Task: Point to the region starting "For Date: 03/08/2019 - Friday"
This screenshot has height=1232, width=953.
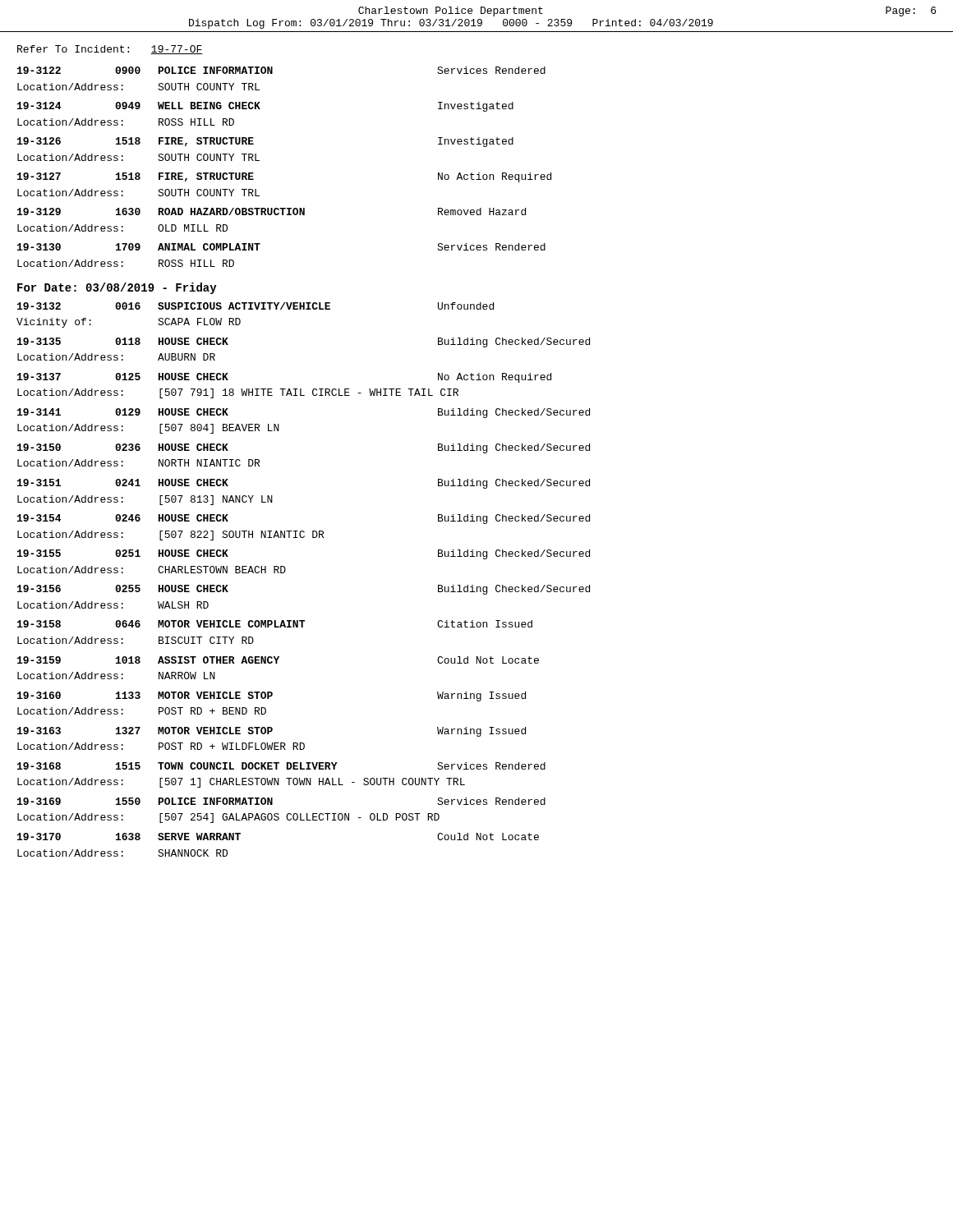Action: click(117, 288)
